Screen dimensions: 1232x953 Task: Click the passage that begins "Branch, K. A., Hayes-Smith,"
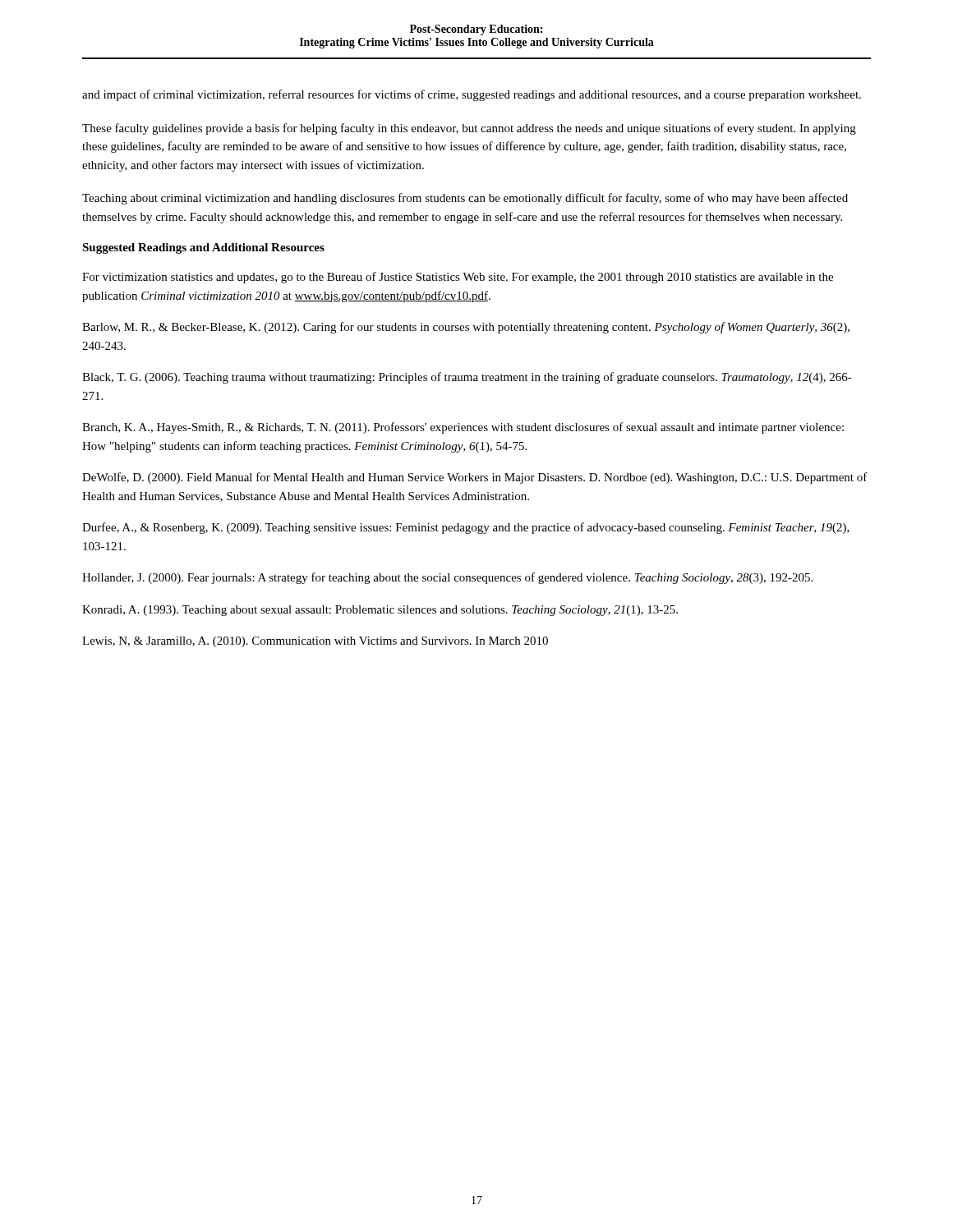click(463, 436)
